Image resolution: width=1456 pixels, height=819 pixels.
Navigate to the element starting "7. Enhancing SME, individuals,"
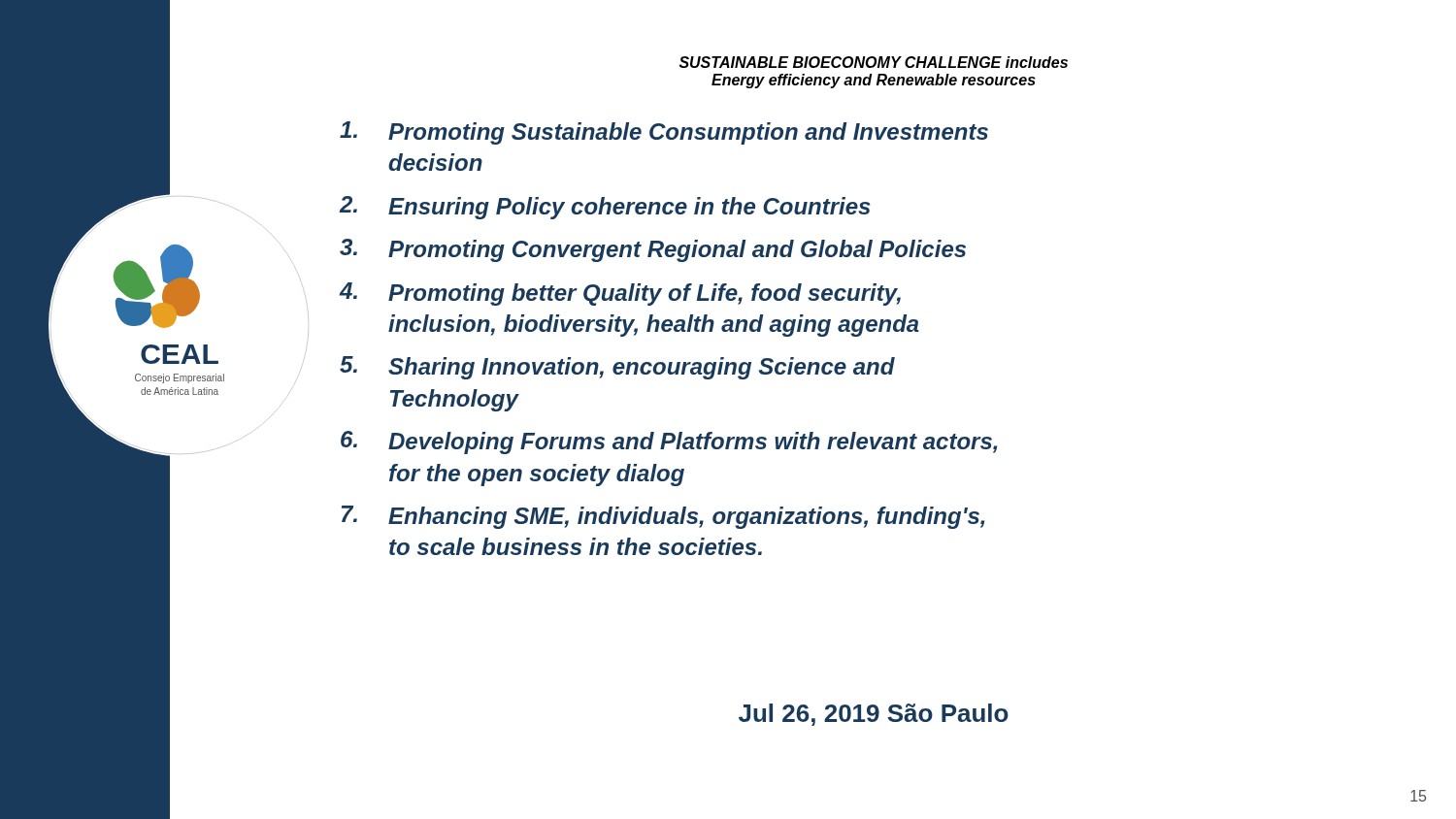pyautogui.click(x=663, y=532)
